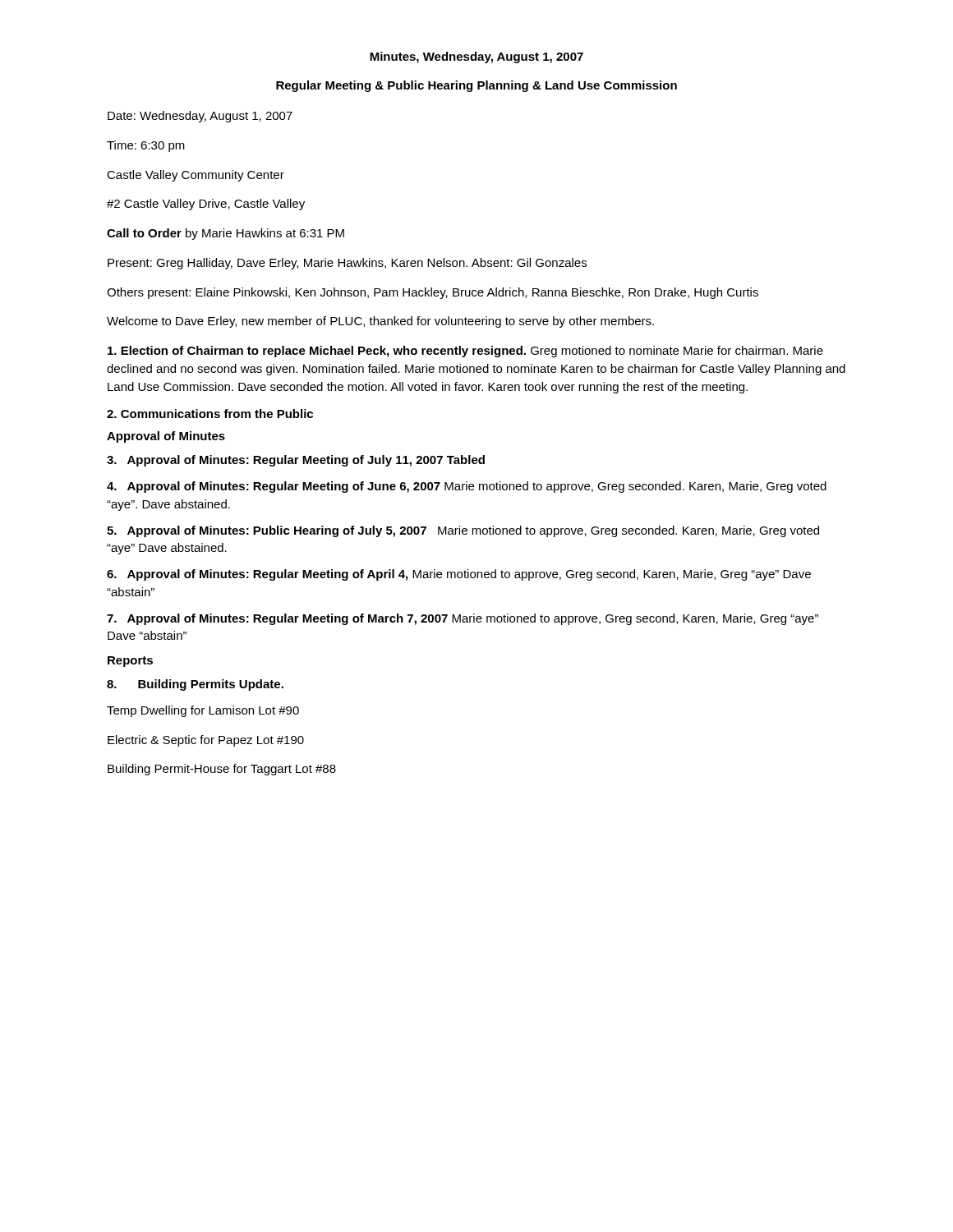Find the region starting "Electric & Septic for Papez"
Image resolution: width=953 pixels, height=1232 pixels.
pos(205,739)
